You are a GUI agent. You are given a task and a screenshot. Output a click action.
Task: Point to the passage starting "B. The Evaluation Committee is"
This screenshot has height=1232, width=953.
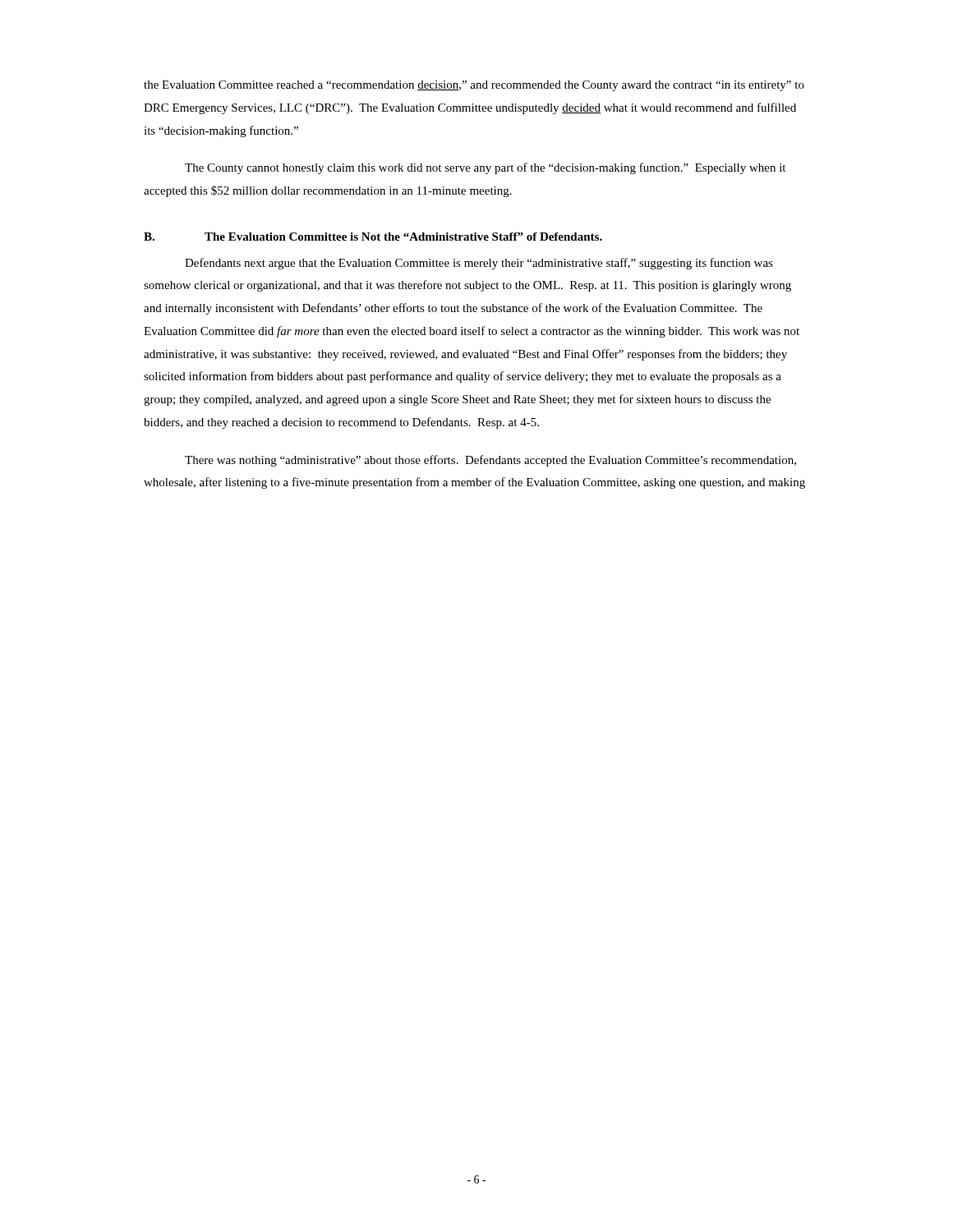coord(476,237)
